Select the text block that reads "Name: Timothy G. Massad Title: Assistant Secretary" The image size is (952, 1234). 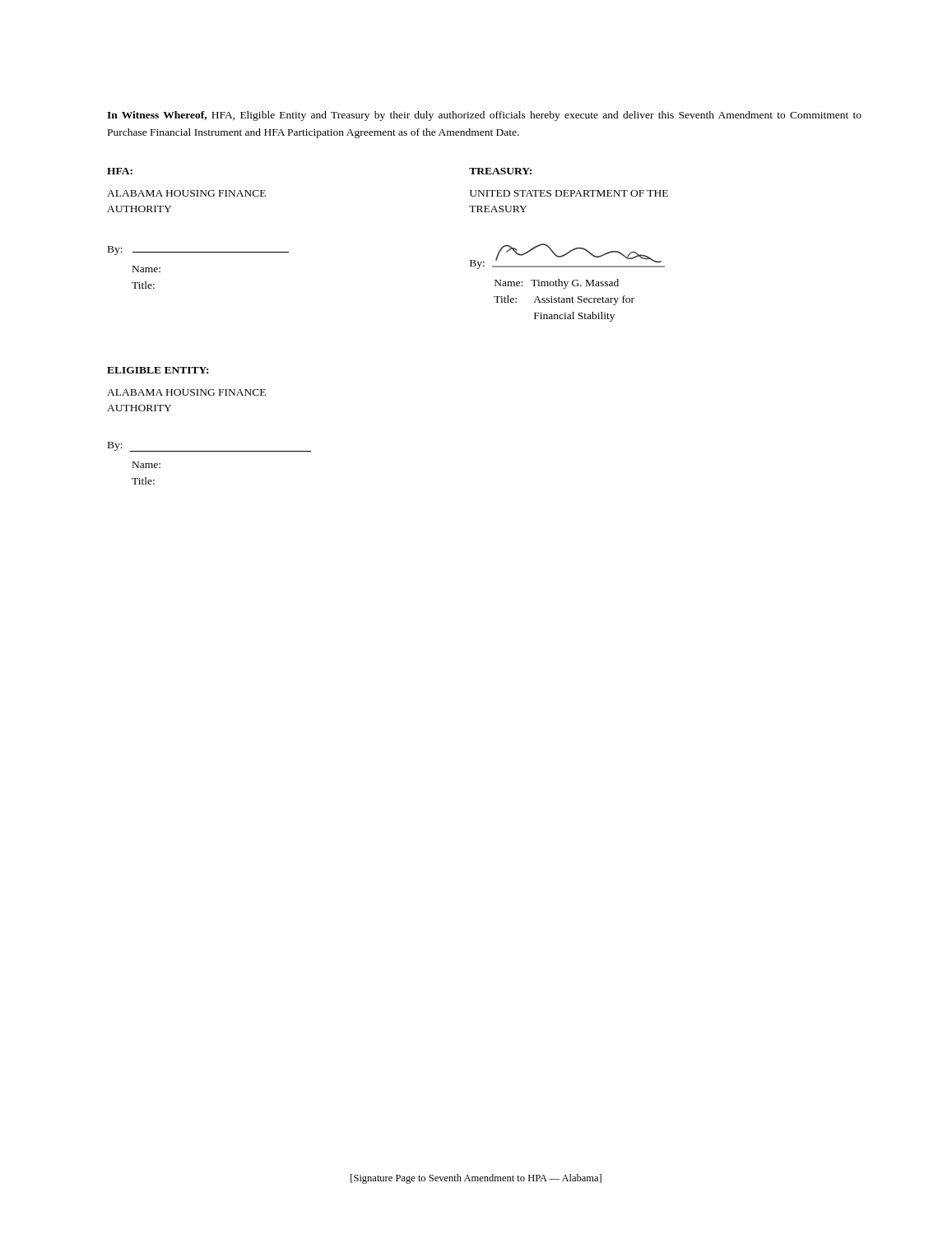click(557, 284)
